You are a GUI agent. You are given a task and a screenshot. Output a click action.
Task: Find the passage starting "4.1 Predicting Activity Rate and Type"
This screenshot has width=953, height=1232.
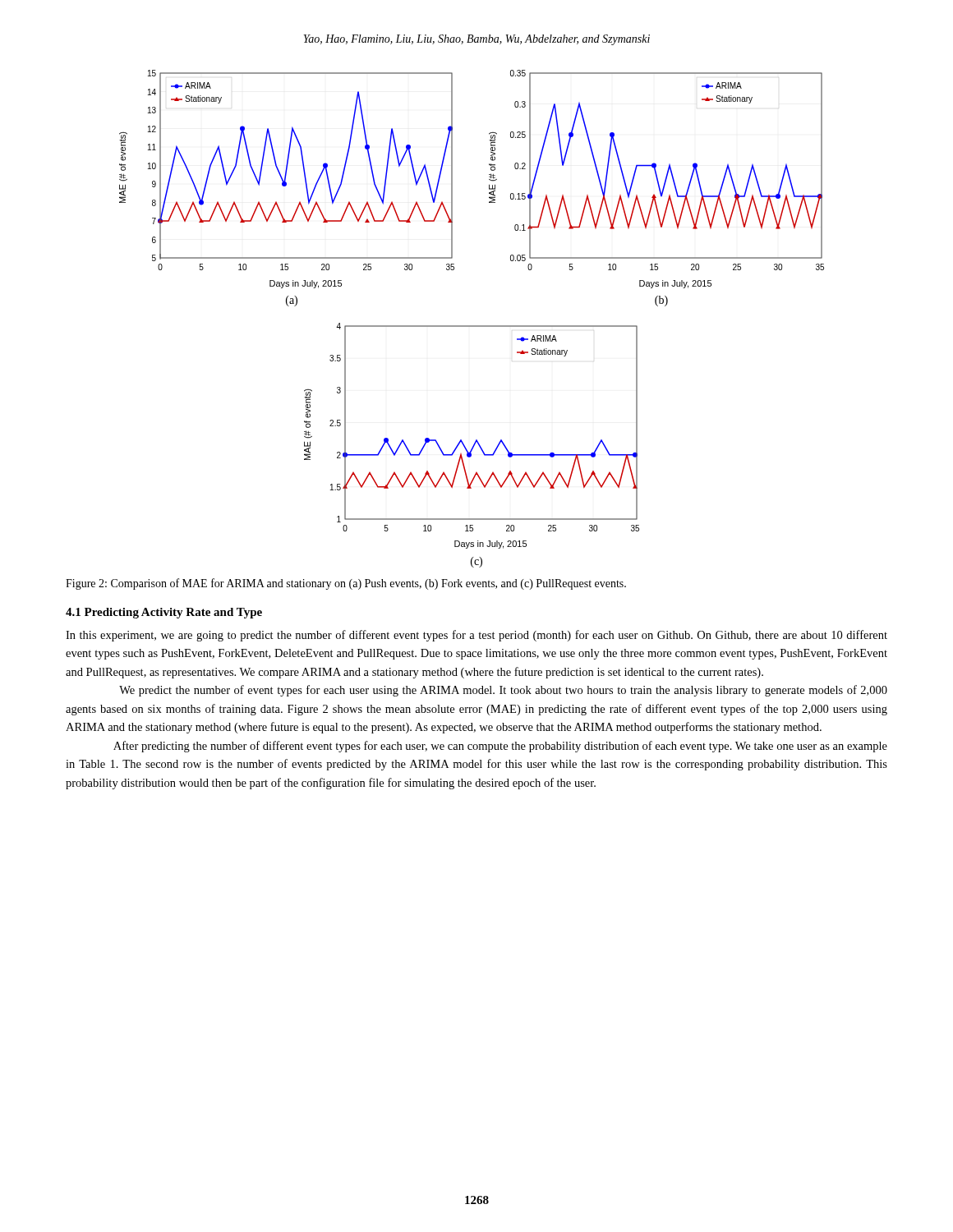(x=164, y=612)
